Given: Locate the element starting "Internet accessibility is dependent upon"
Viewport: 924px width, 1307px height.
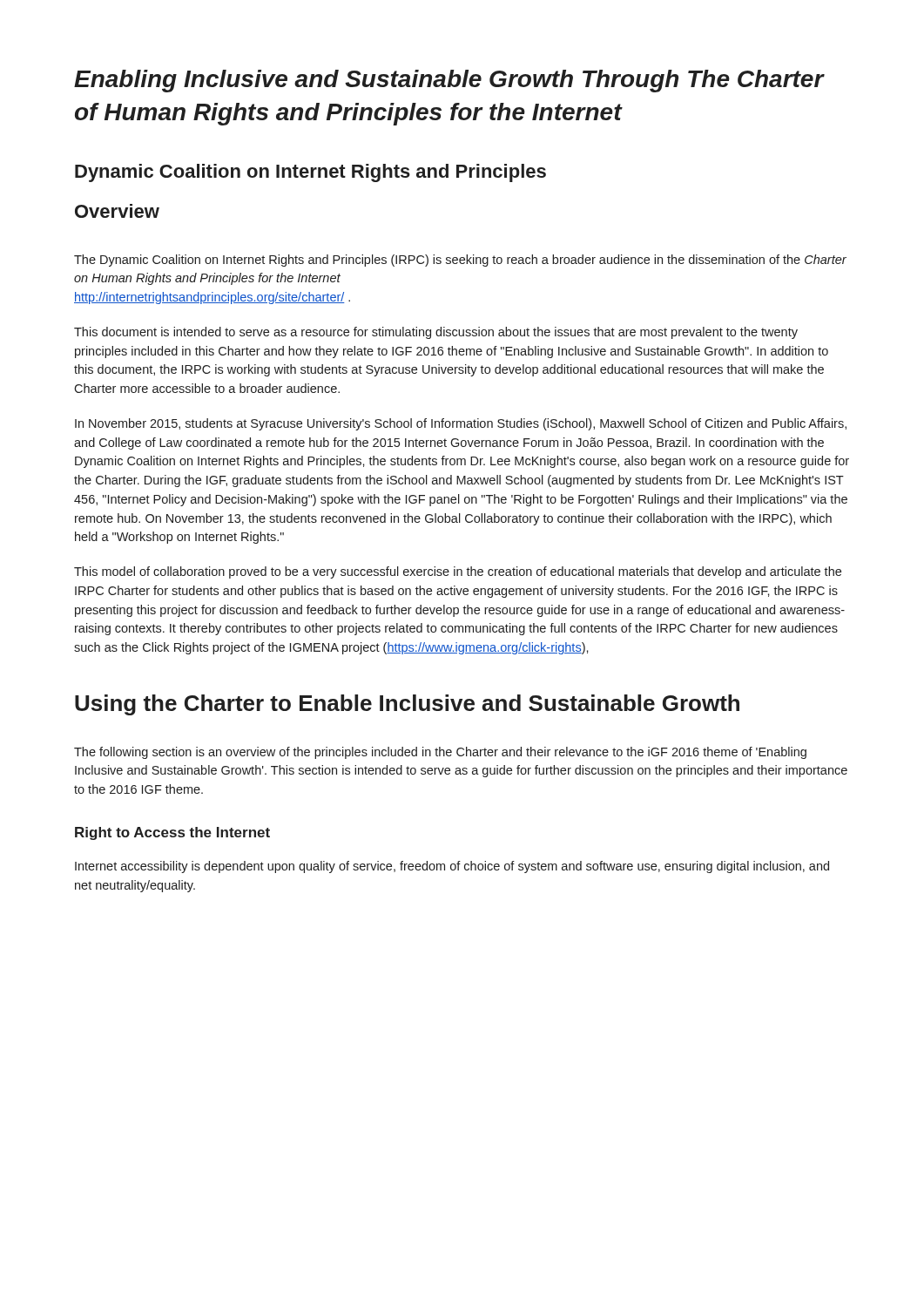Looking at the screenshot, I should tap(462, 876).
